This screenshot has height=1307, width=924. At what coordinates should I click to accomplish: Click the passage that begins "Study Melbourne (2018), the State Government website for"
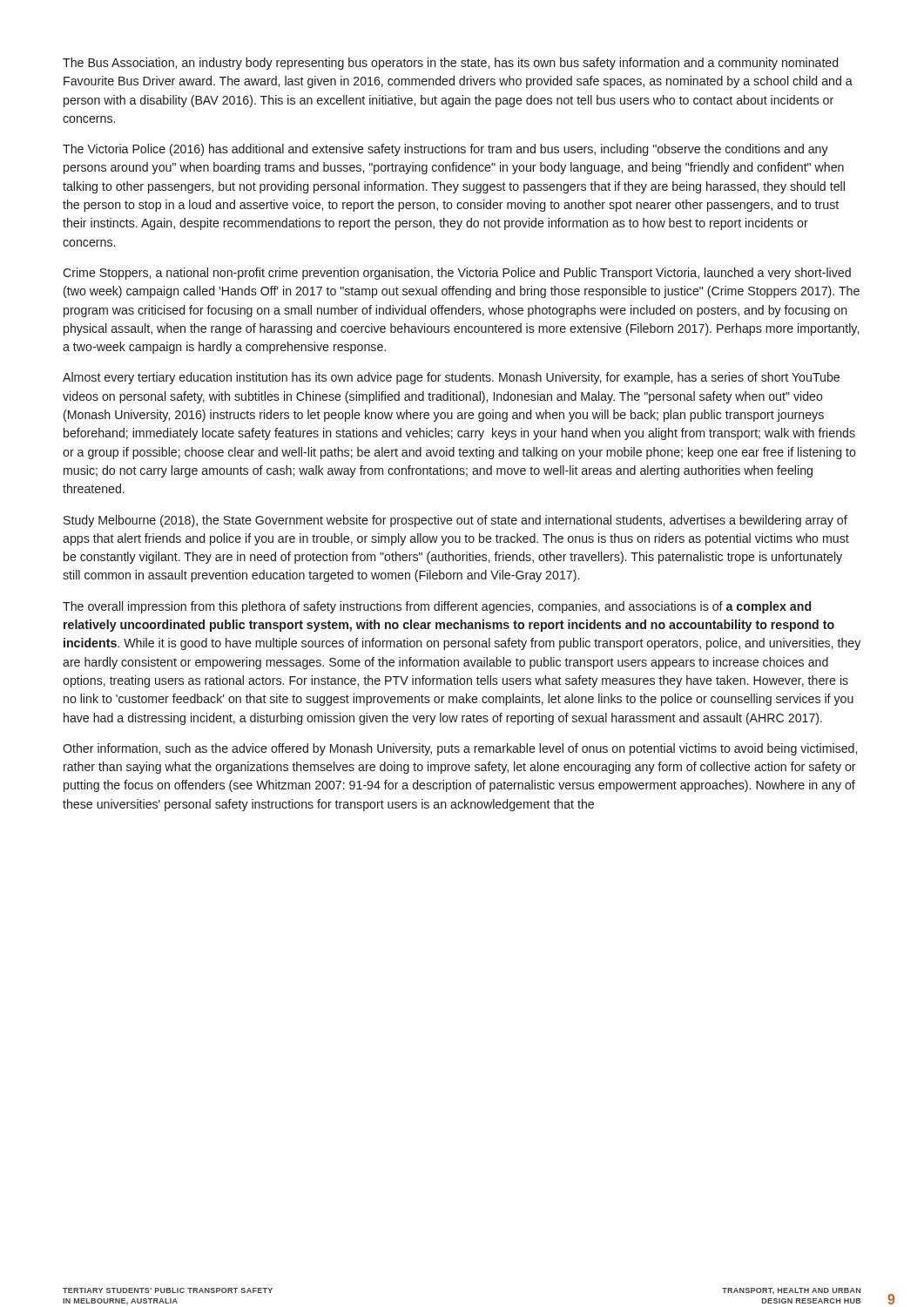[x=462, y=548]
